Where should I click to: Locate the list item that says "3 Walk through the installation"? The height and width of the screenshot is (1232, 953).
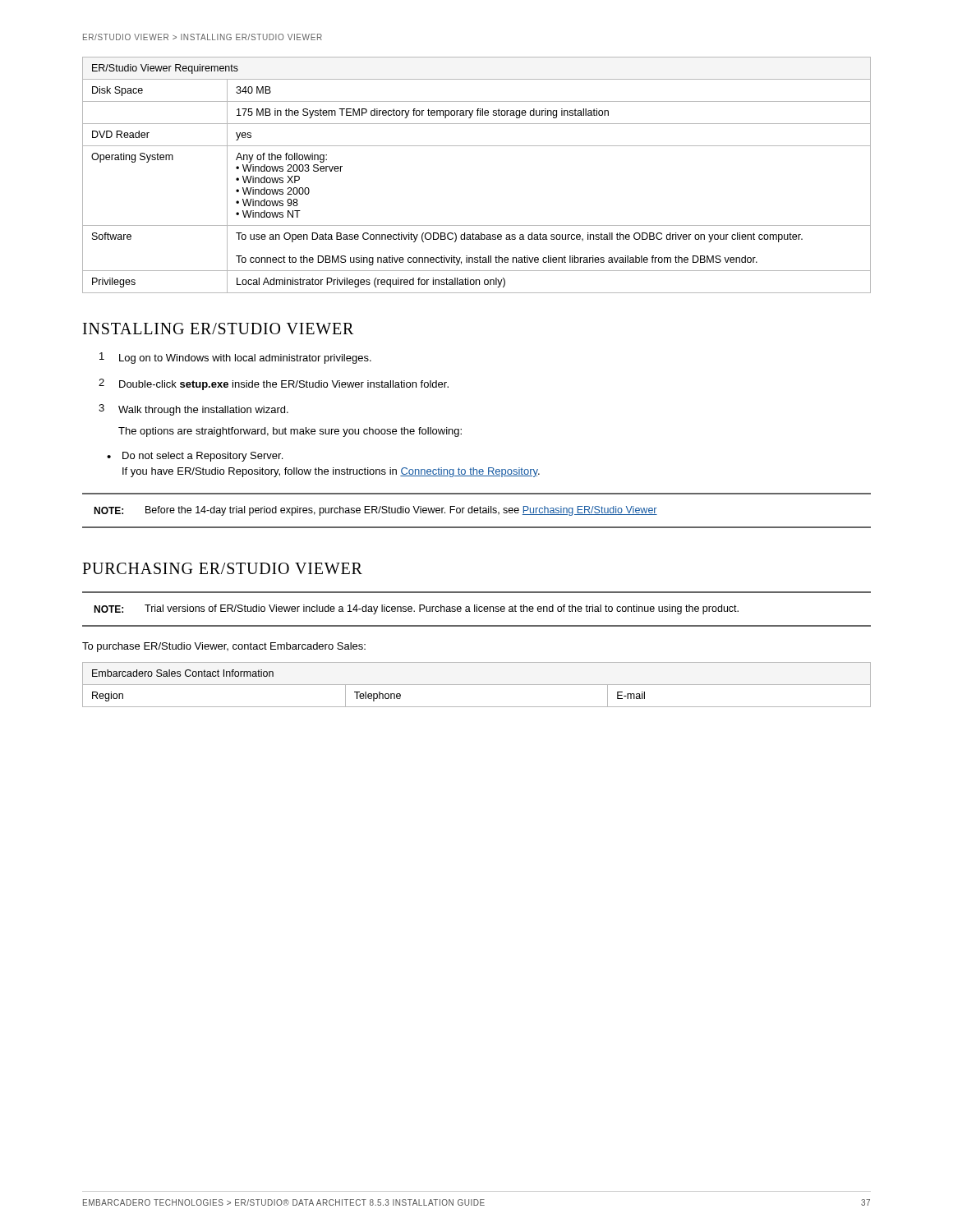(x=193, y=410)
